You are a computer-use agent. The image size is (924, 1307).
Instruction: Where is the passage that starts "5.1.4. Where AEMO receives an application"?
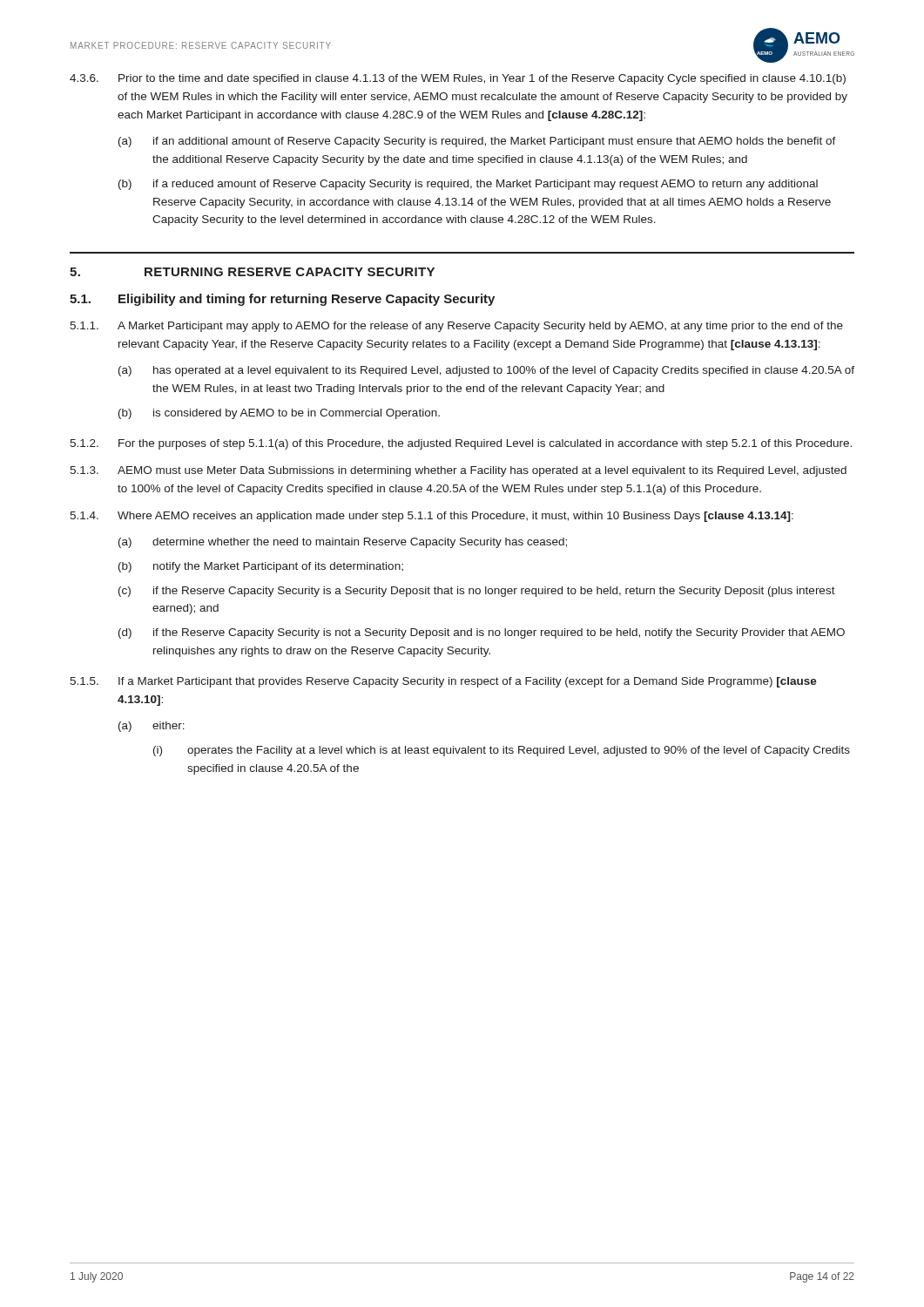pyautogui.click(x=462, y=585)
